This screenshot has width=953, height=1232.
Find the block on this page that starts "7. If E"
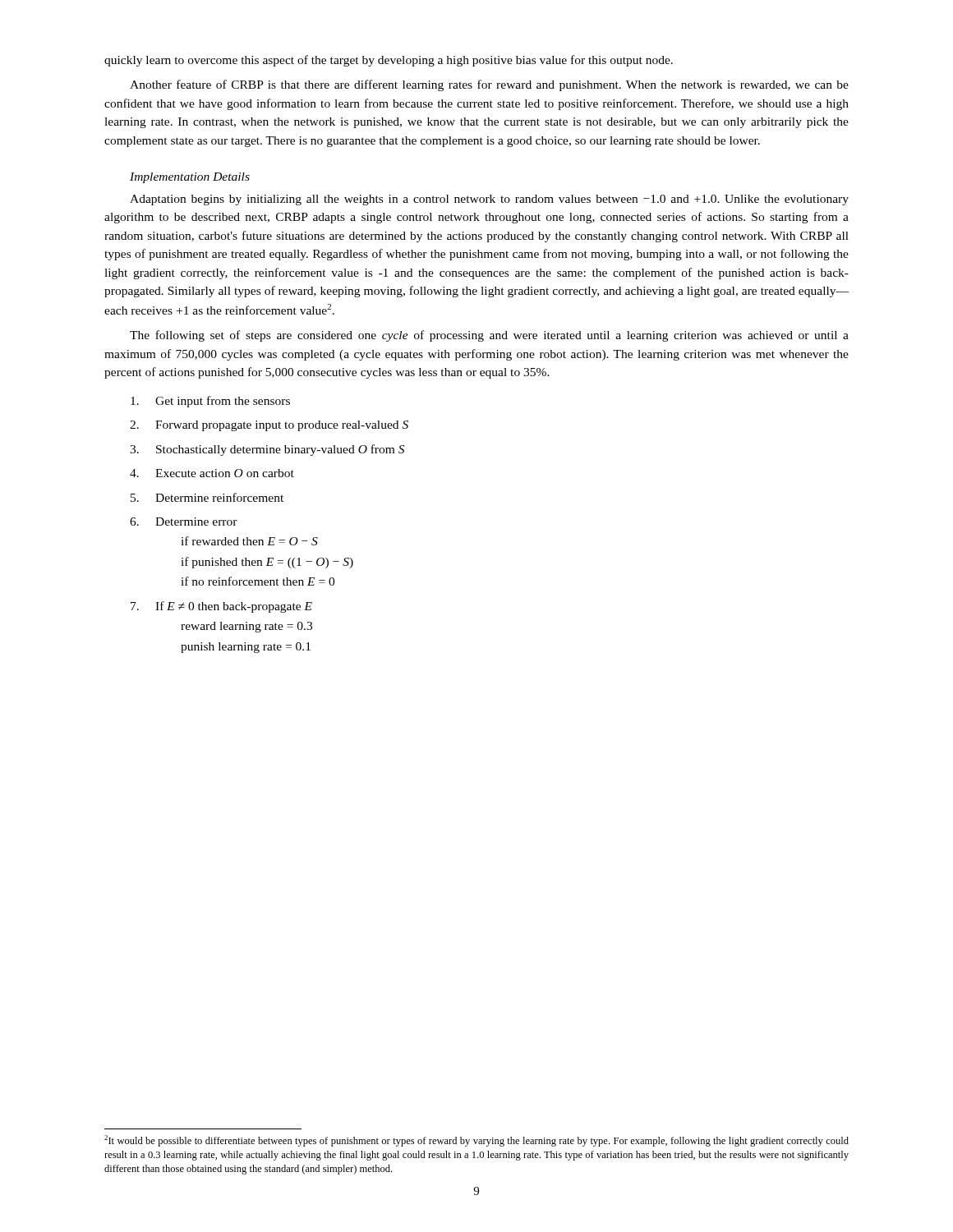pos(221,607)
